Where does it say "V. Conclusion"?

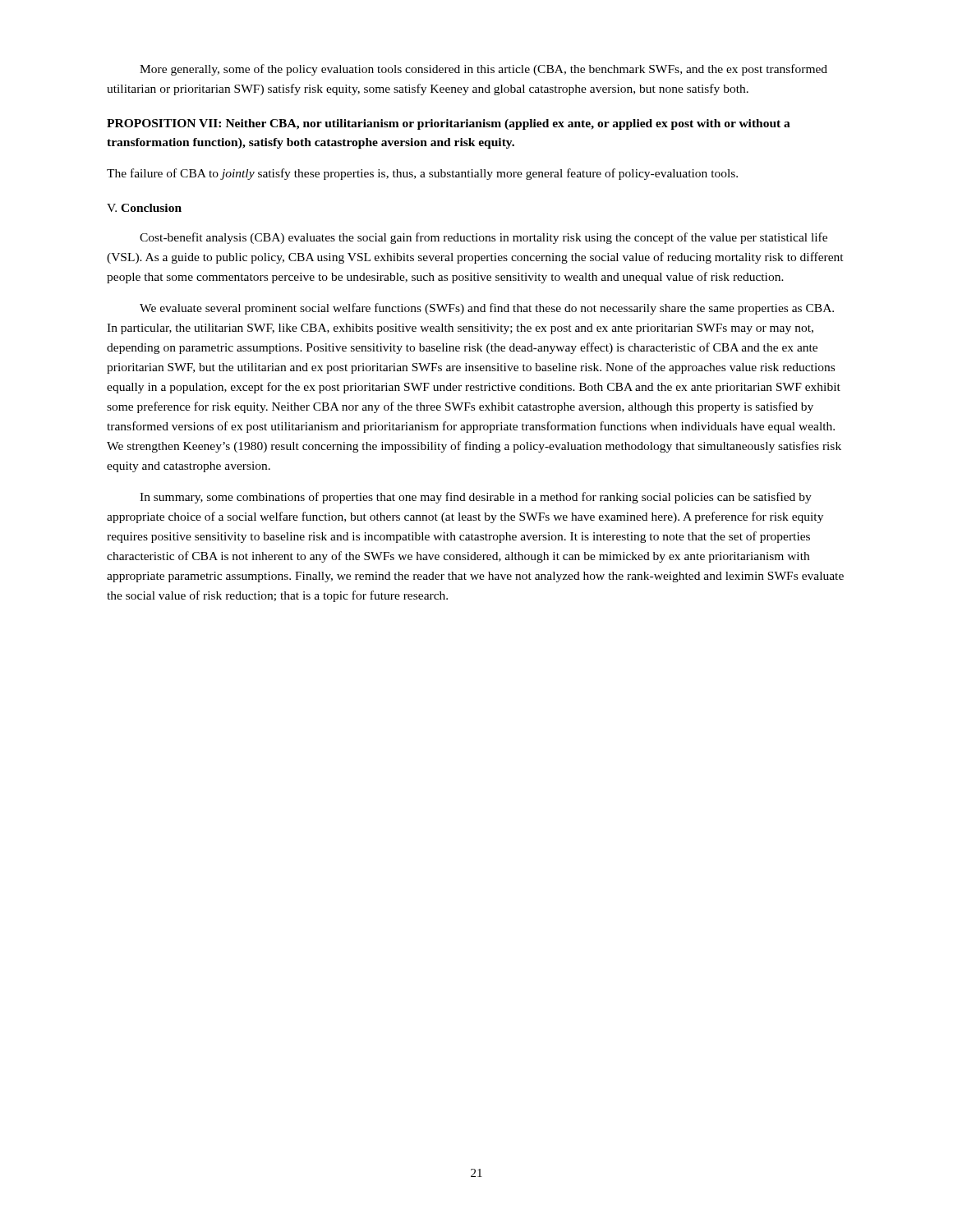point(144,207)
